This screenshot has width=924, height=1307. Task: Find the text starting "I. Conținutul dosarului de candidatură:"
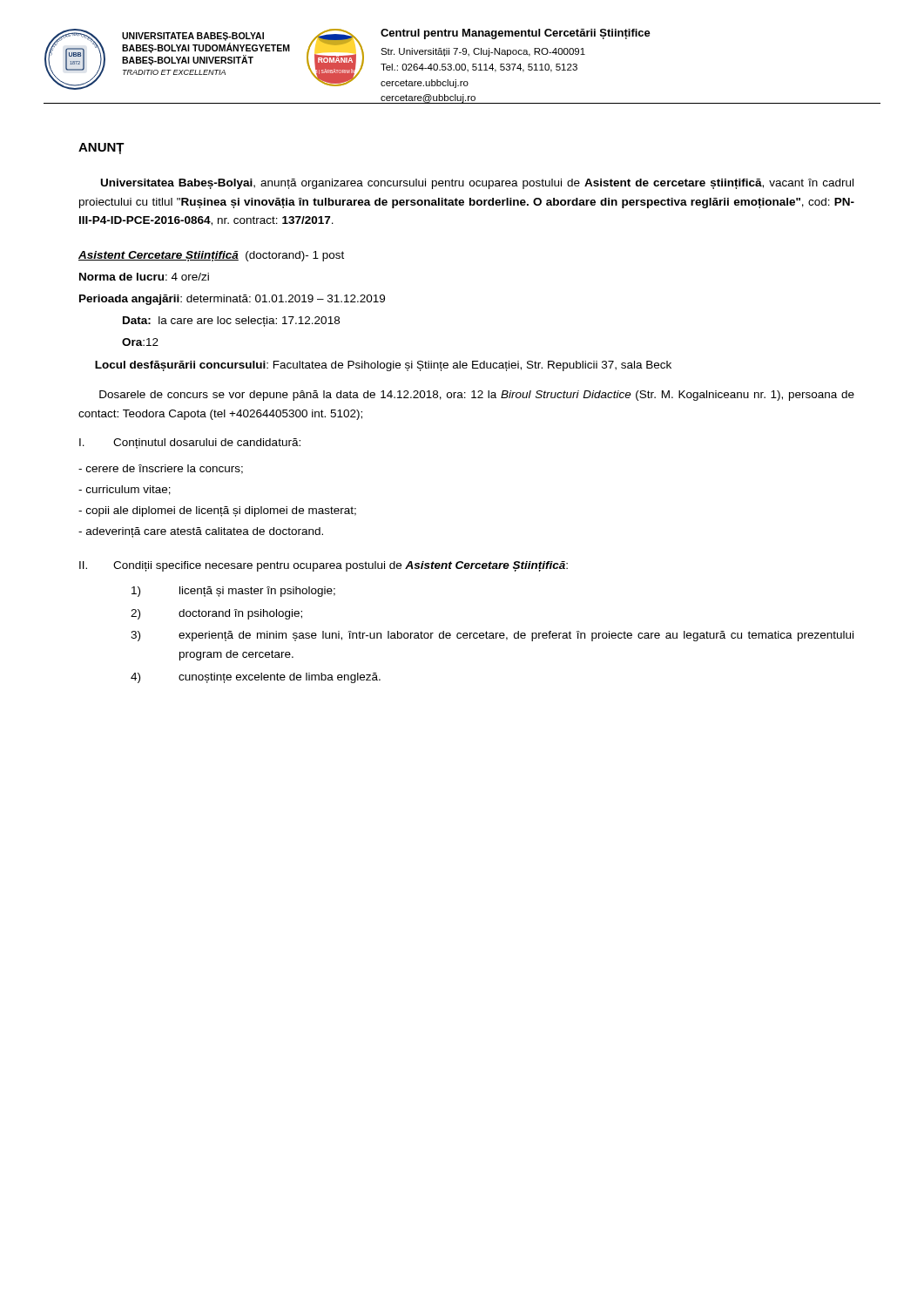click(190, 444)
